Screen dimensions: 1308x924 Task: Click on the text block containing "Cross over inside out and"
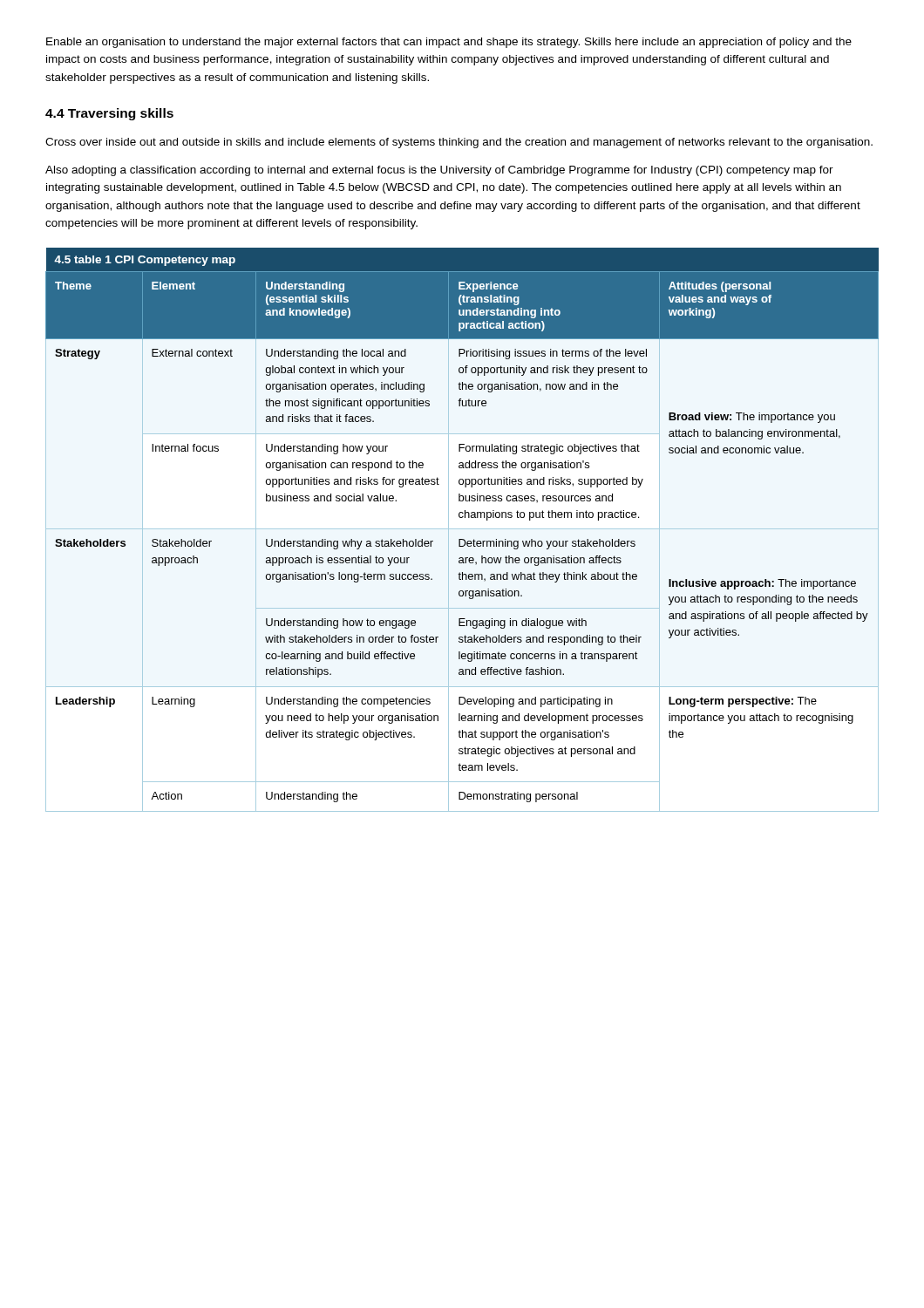click(459, 142)
